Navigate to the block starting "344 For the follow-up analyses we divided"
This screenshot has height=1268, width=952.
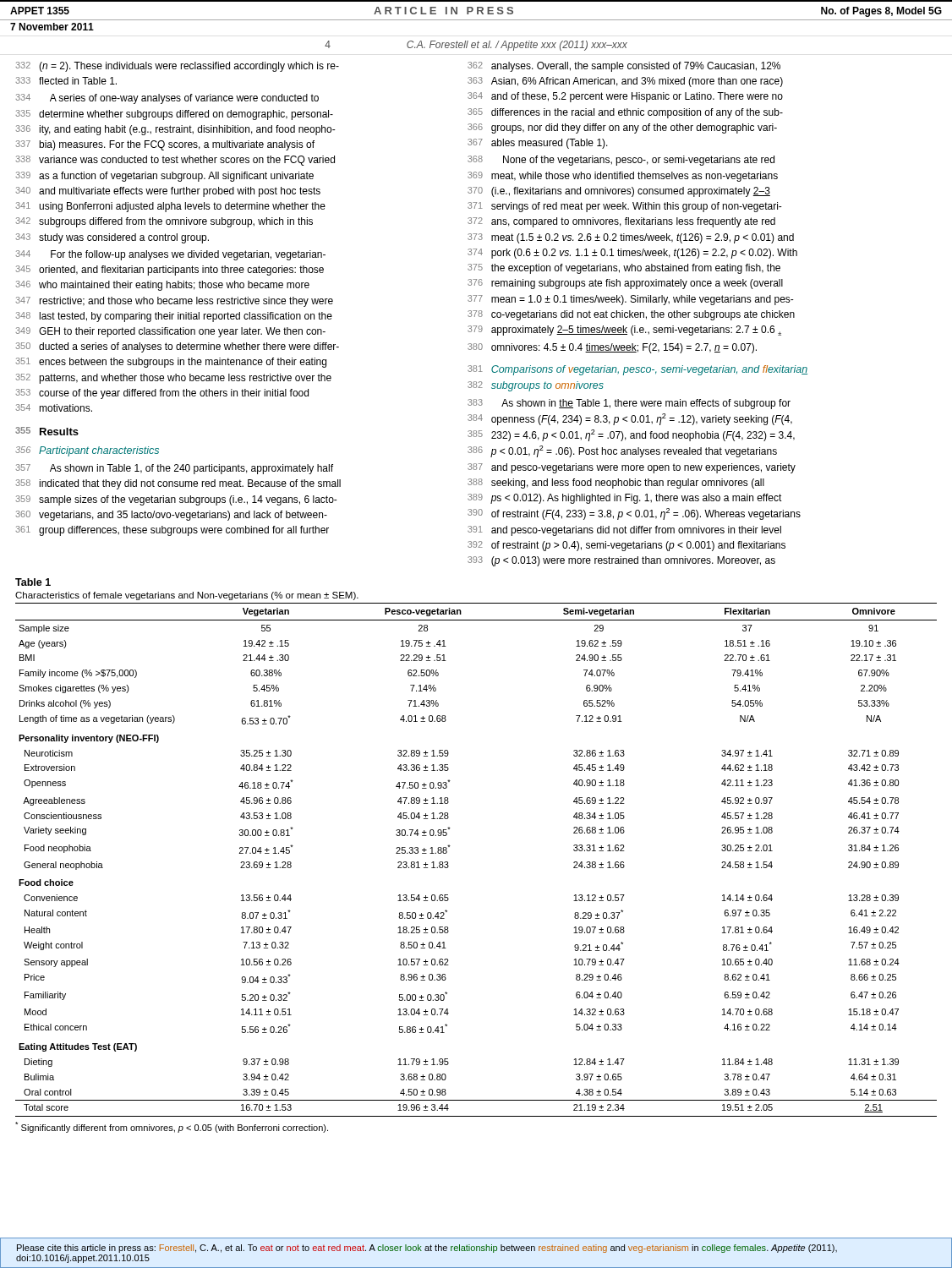177,331
